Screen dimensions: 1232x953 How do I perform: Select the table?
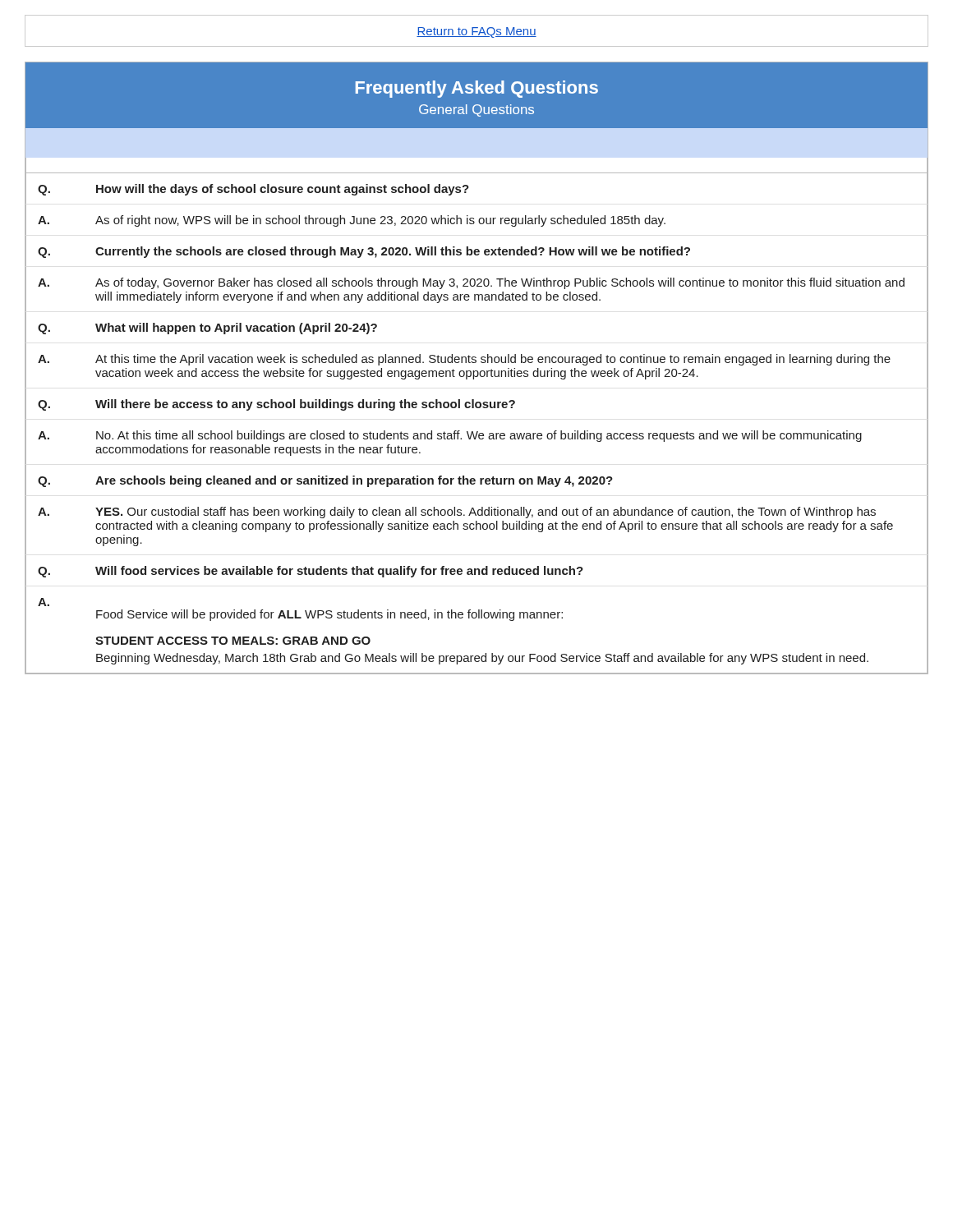476,423
